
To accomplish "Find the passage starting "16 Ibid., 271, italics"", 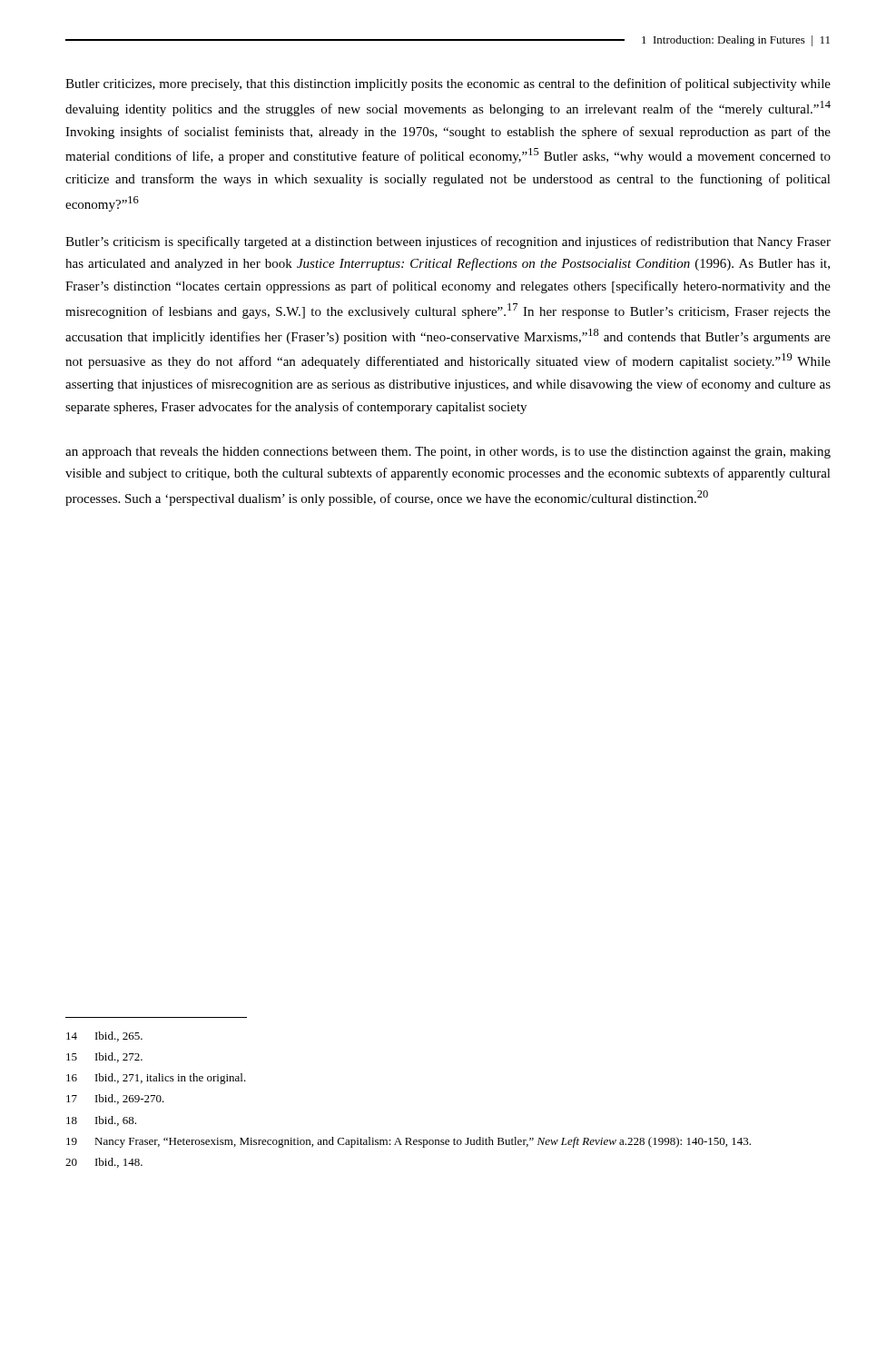I will (156, 1079).
